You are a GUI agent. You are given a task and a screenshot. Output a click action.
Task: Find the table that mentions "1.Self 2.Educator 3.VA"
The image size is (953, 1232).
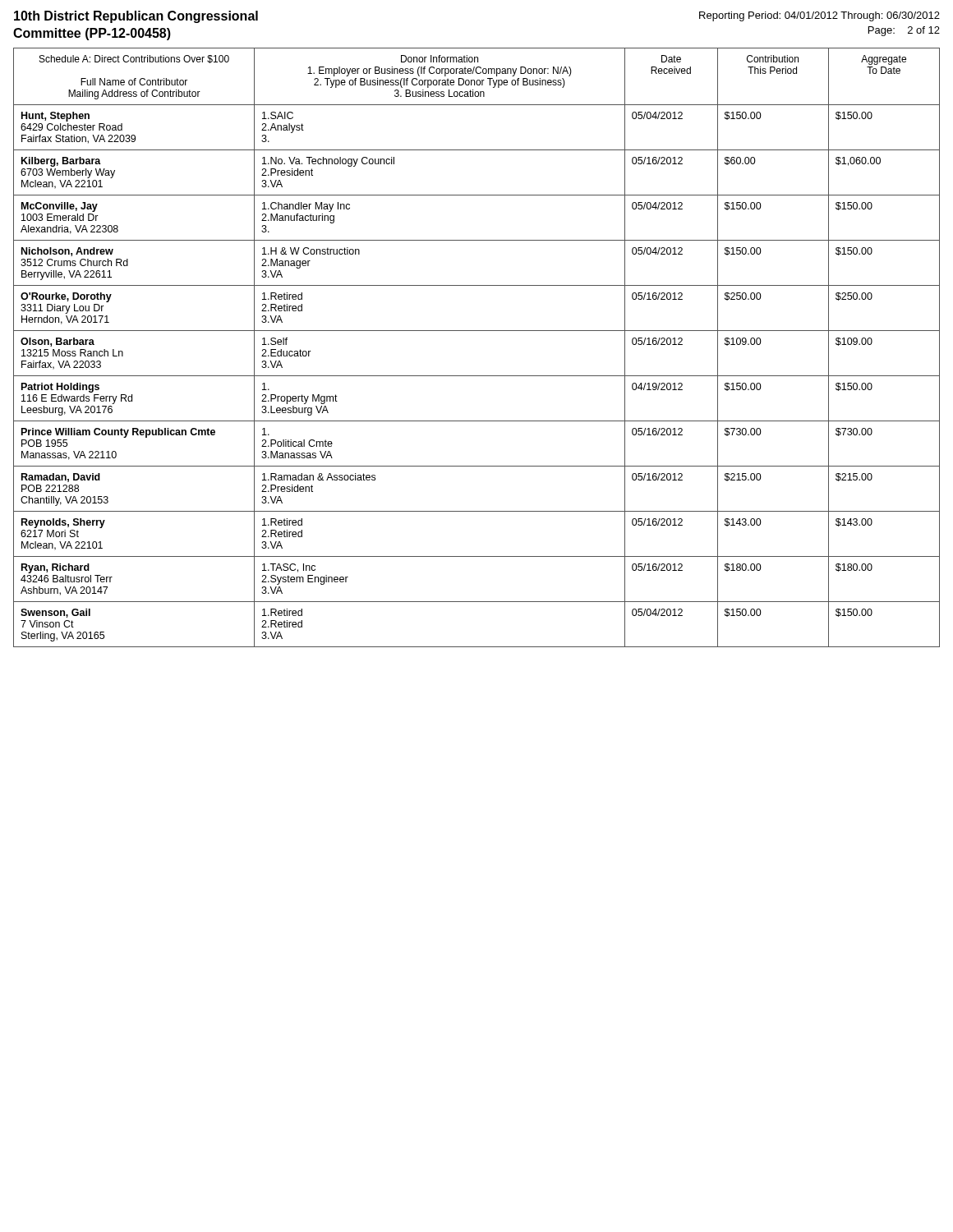[476, 347]
